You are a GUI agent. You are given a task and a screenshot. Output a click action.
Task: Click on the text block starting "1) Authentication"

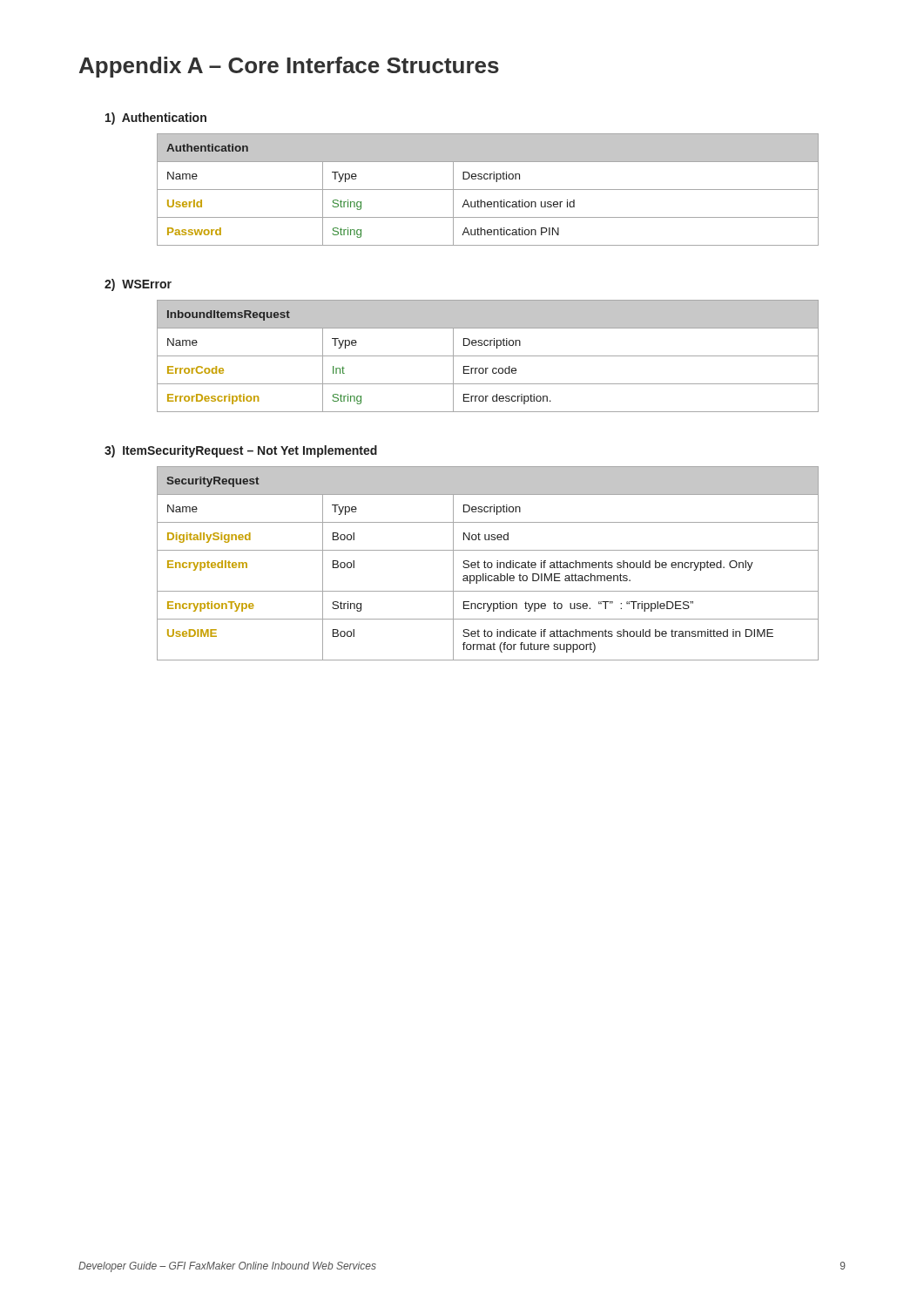(156, 119)
